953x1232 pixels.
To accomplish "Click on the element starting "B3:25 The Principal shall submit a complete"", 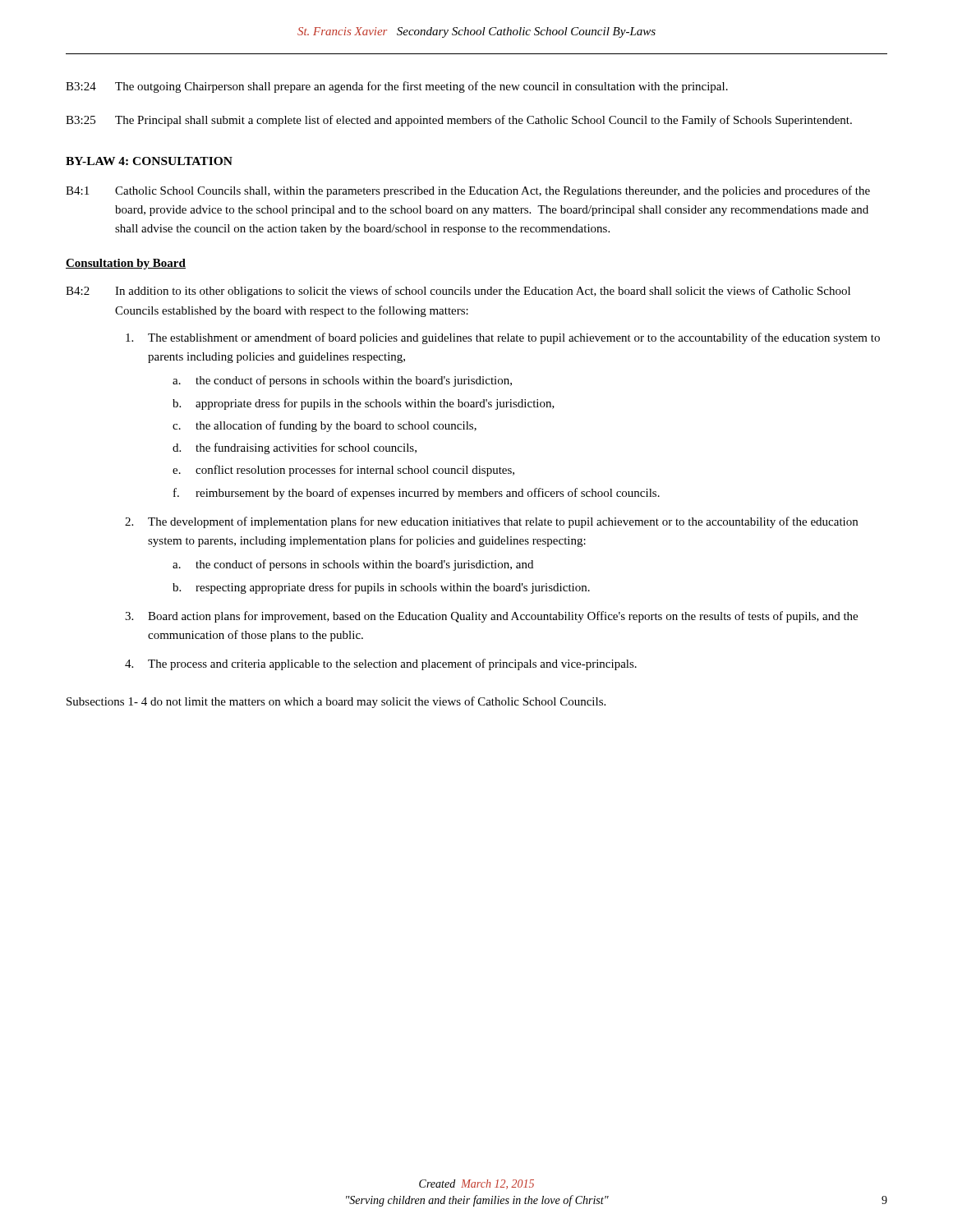I will (x=476, y=121).
